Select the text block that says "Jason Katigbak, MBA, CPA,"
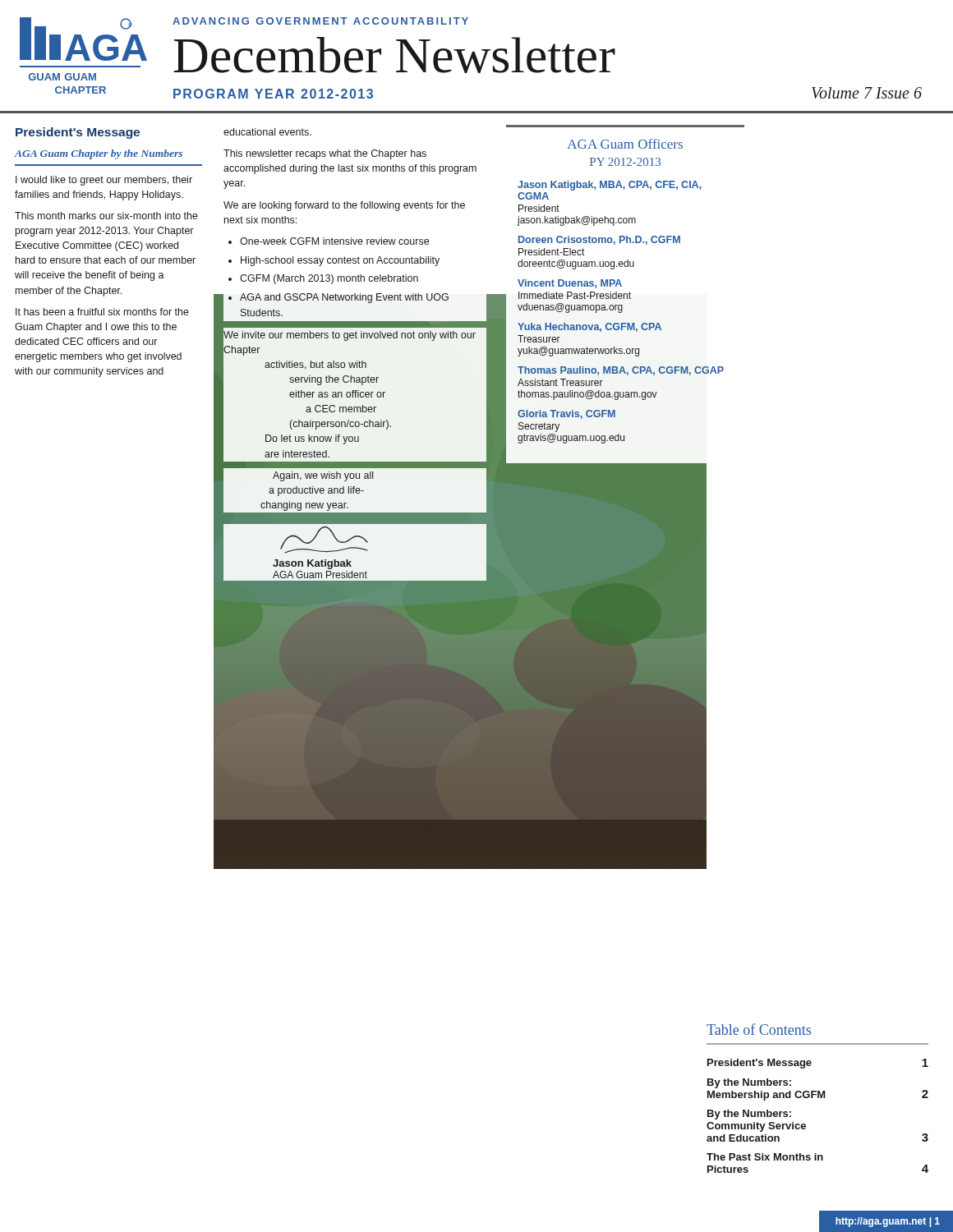Viewport: 953px width, 1232px height. 610,186
